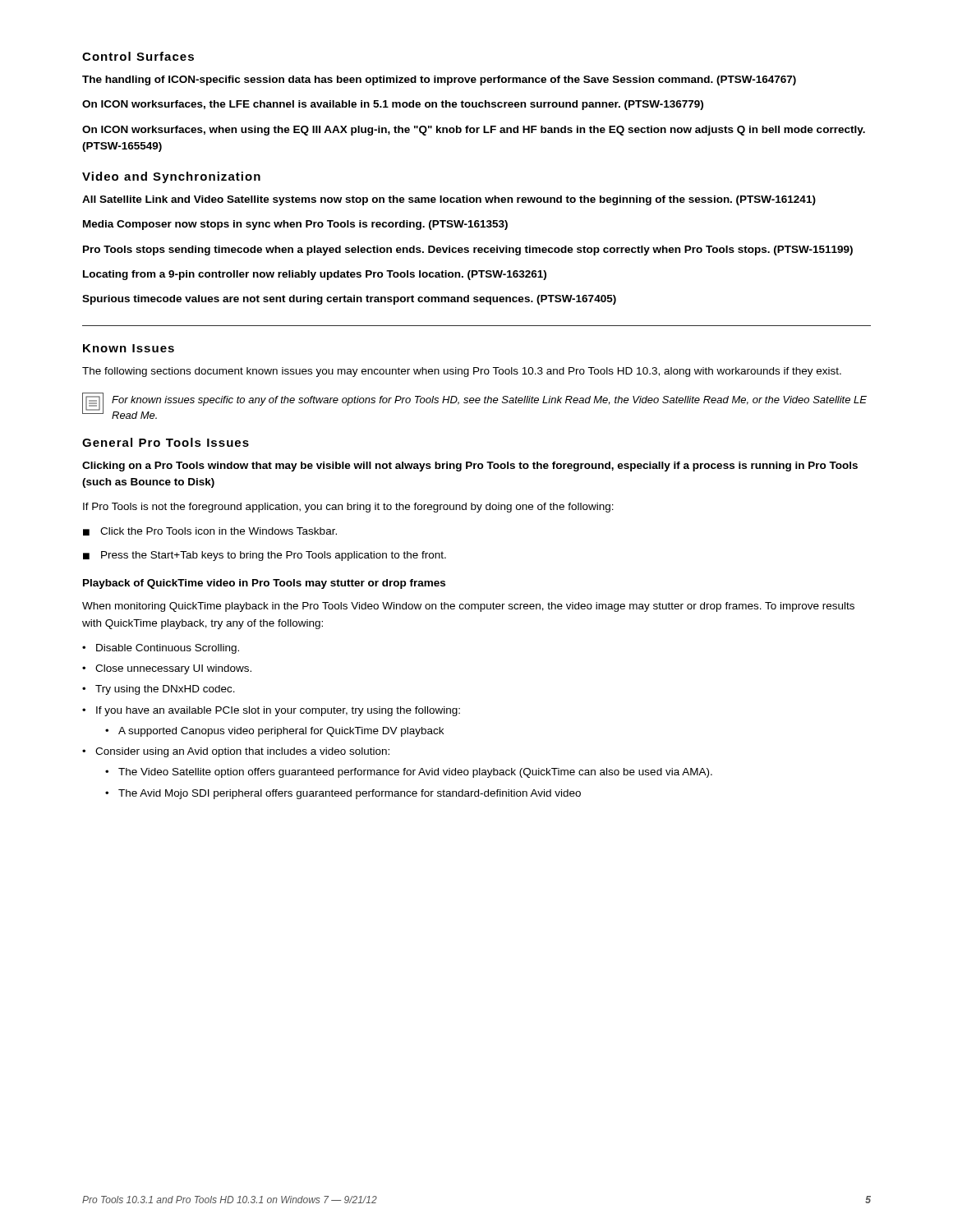This screenshot has height=1232, width=953.
Task: Click on the element starting "Media Composer now stops in sync"
Action: [x=295, y=224]
